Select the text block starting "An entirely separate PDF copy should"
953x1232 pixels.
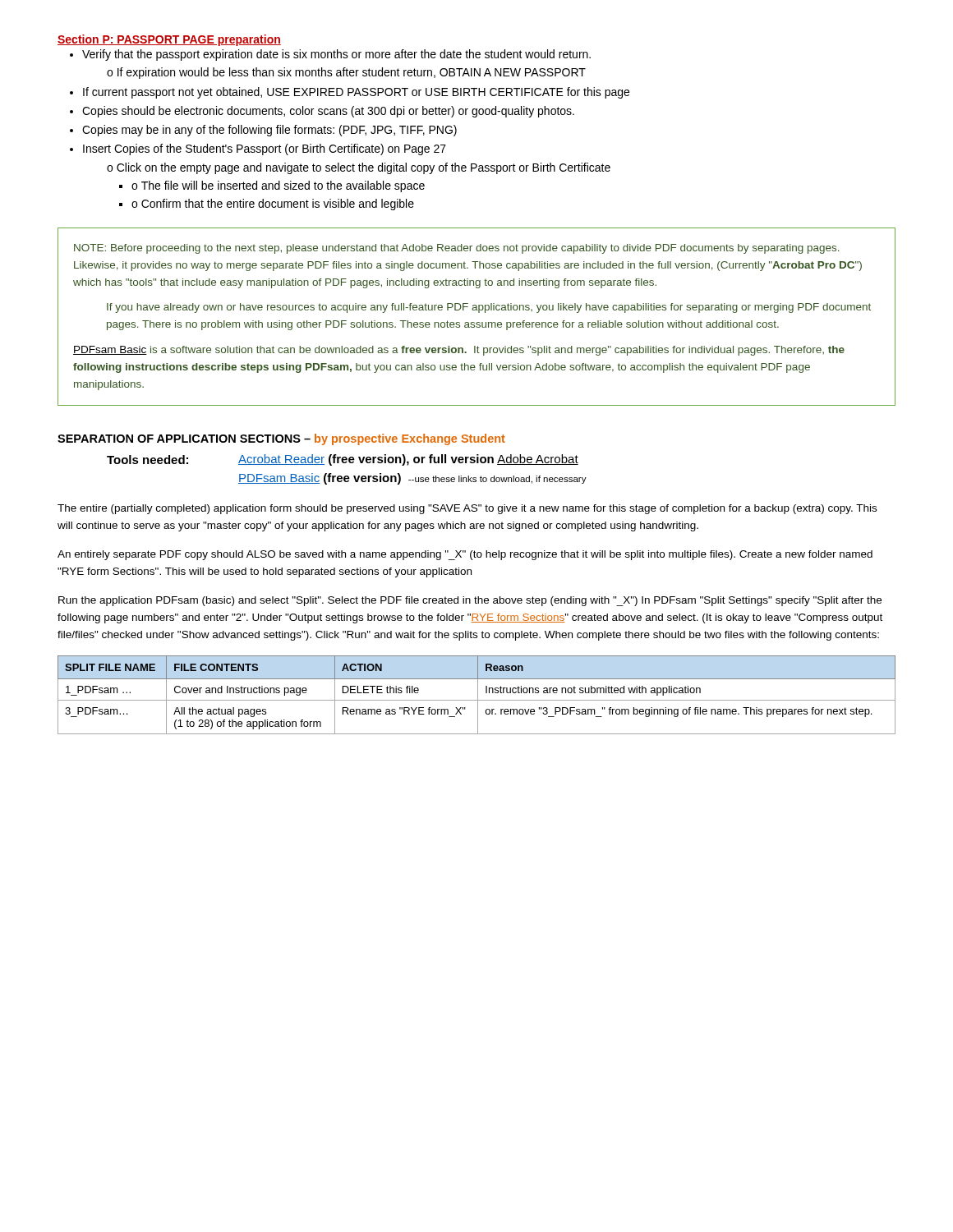tap(465, 562)
